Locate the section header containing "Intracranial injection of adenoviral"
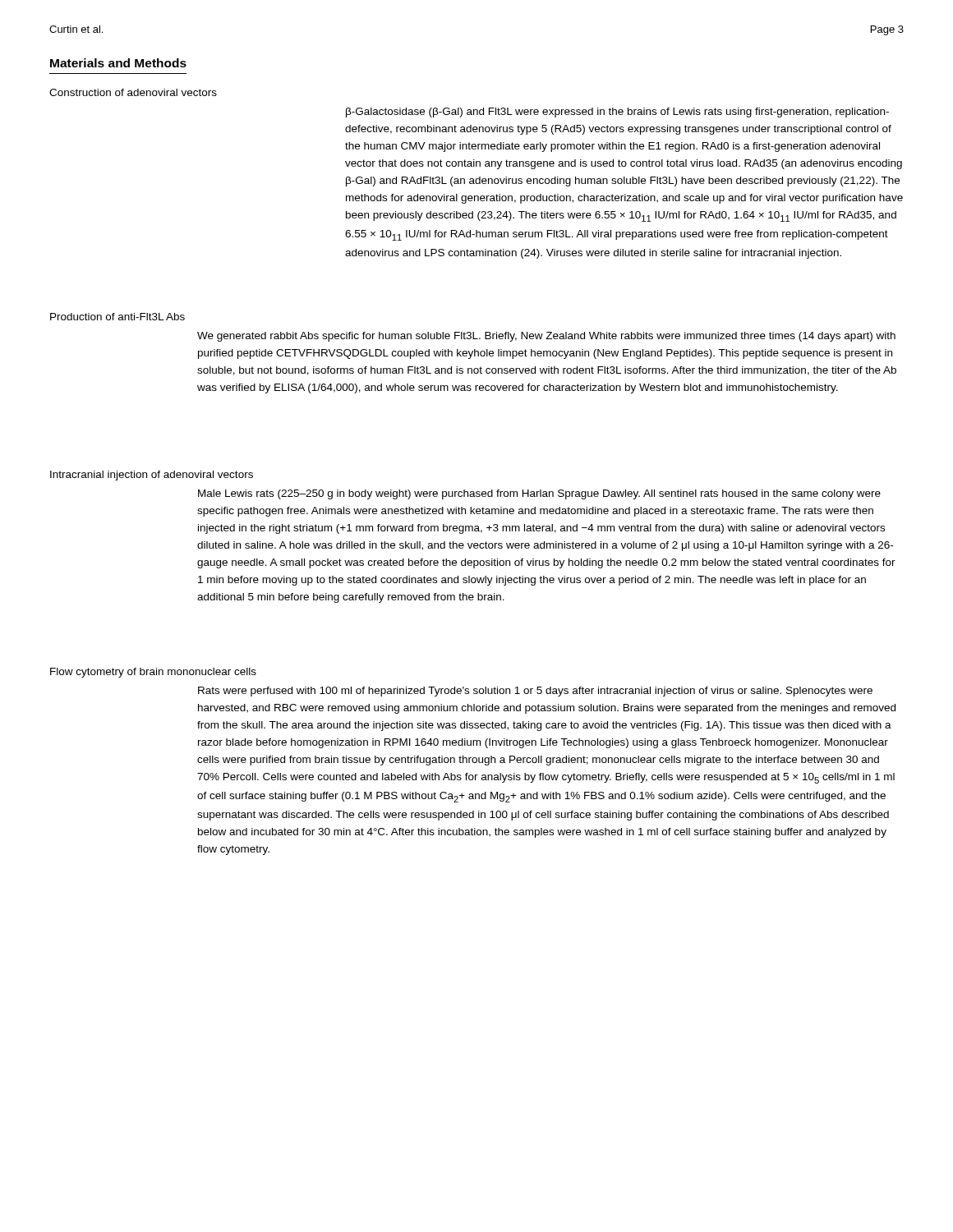This screenshot has width=953, height=1232. tap(151, 474)
